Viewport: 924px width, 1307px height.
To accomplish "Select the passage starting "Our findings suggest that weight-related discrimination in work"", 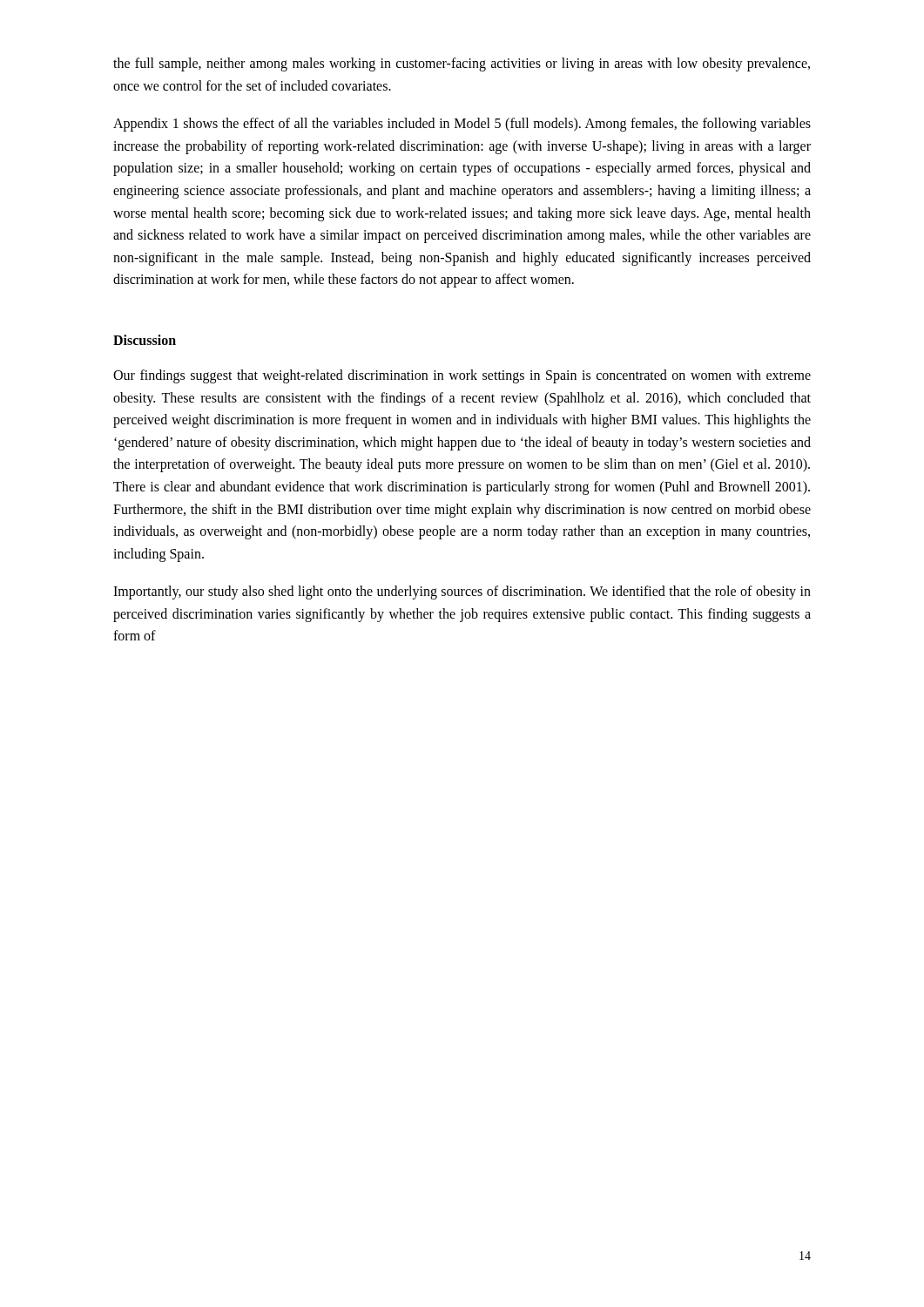I will (462, 465).
